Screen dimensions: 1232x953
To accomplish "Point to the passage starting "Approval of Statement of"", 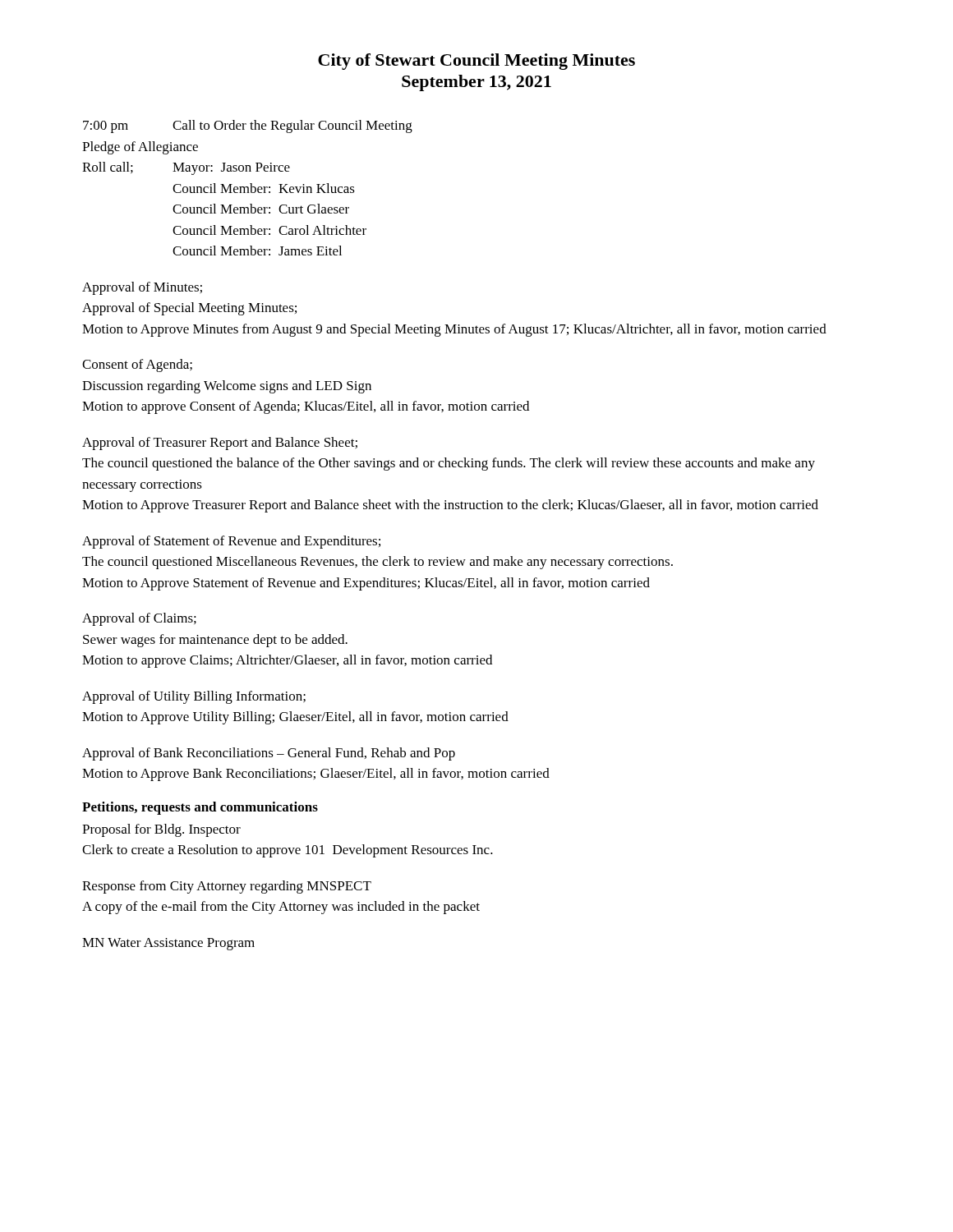I will (378, 561).
